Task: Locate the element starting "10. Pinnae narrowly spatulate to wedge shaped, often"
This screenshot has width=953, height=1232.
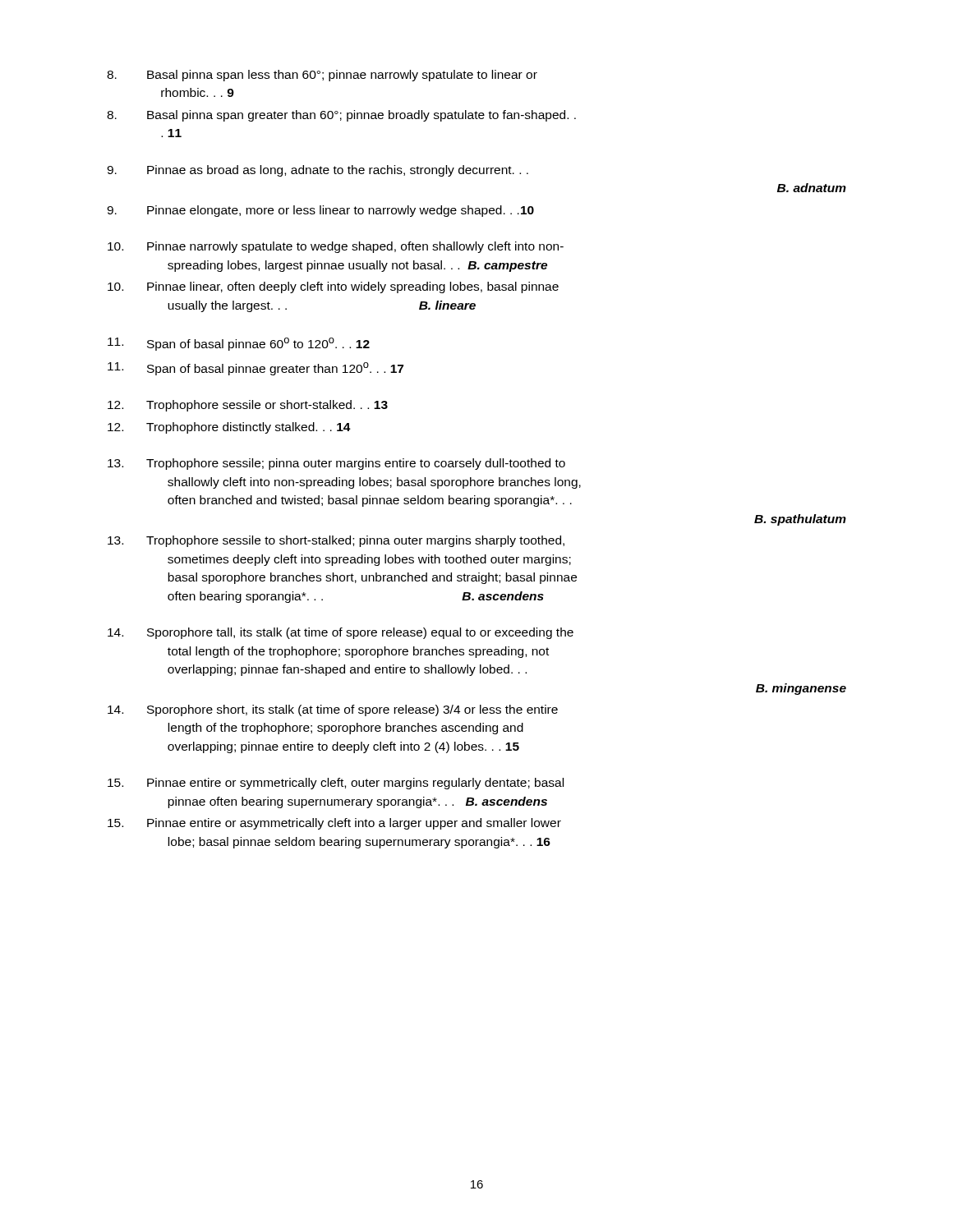Action: [476, 256]
